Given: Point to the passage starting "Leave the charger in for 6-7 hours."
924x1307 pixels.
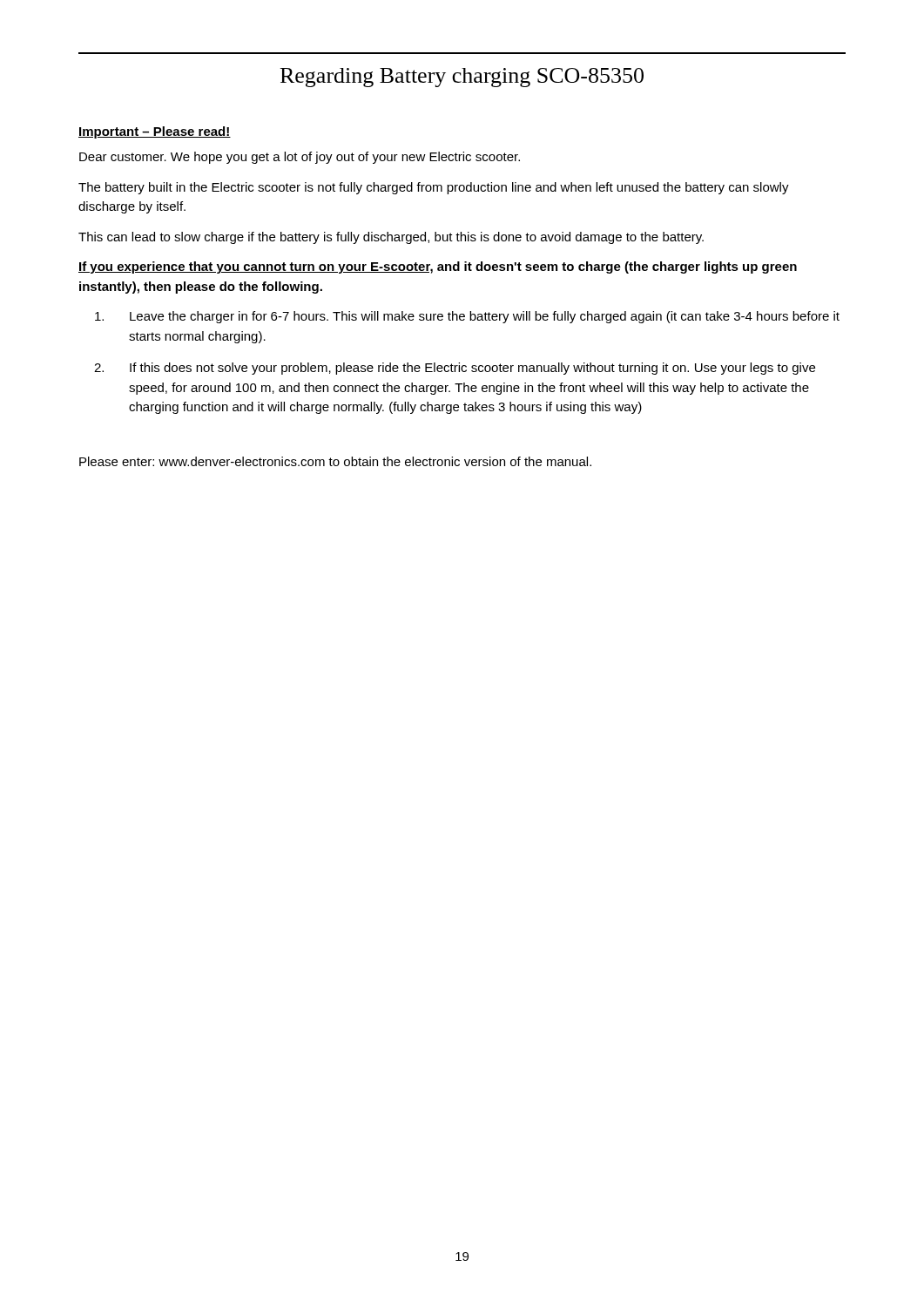Looking at the screenshot, I should (462, 326).
